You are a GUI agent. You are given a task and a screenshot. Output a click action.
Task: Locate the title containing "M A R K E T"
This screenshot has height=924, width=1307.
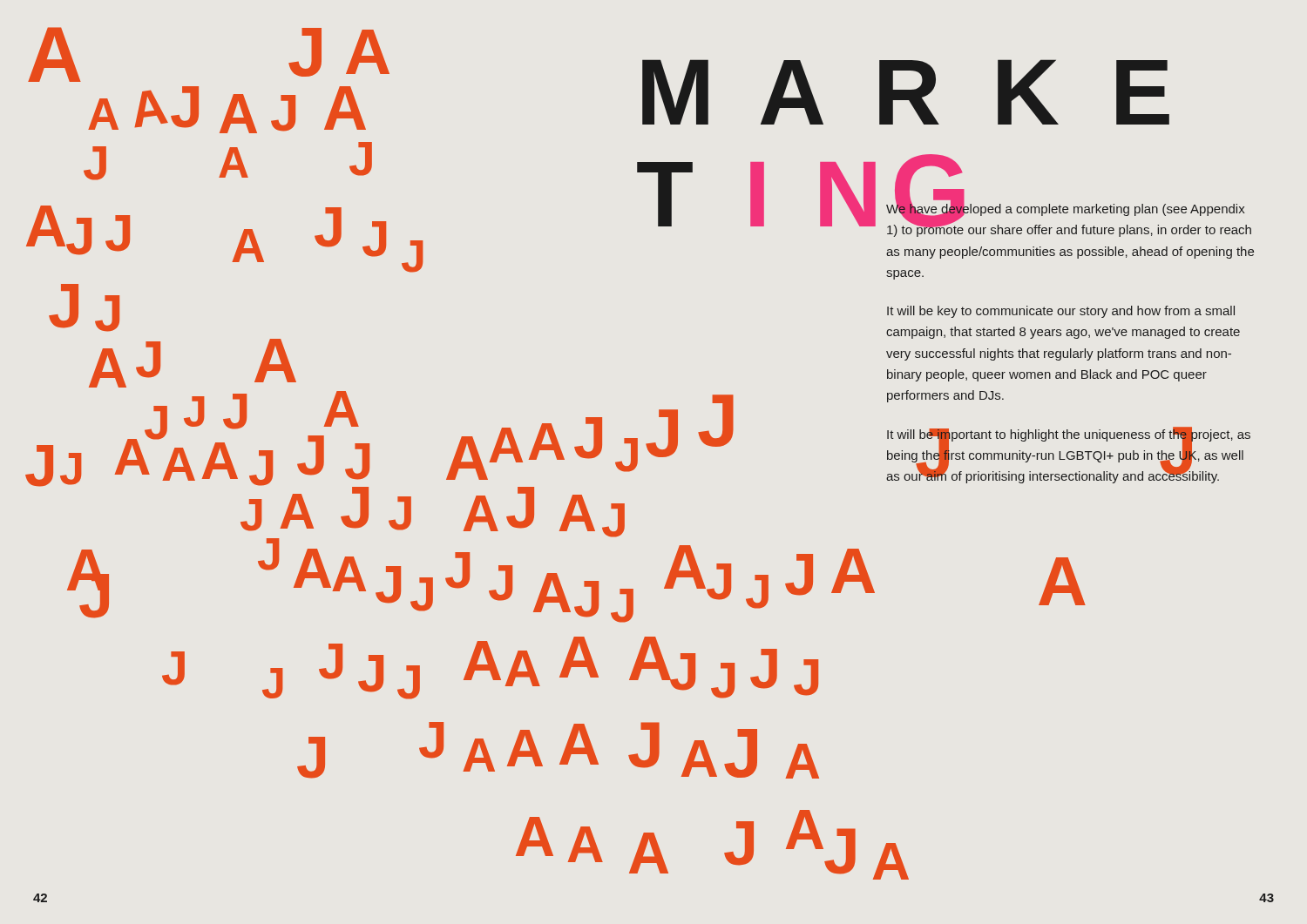[x=954, y=144]
